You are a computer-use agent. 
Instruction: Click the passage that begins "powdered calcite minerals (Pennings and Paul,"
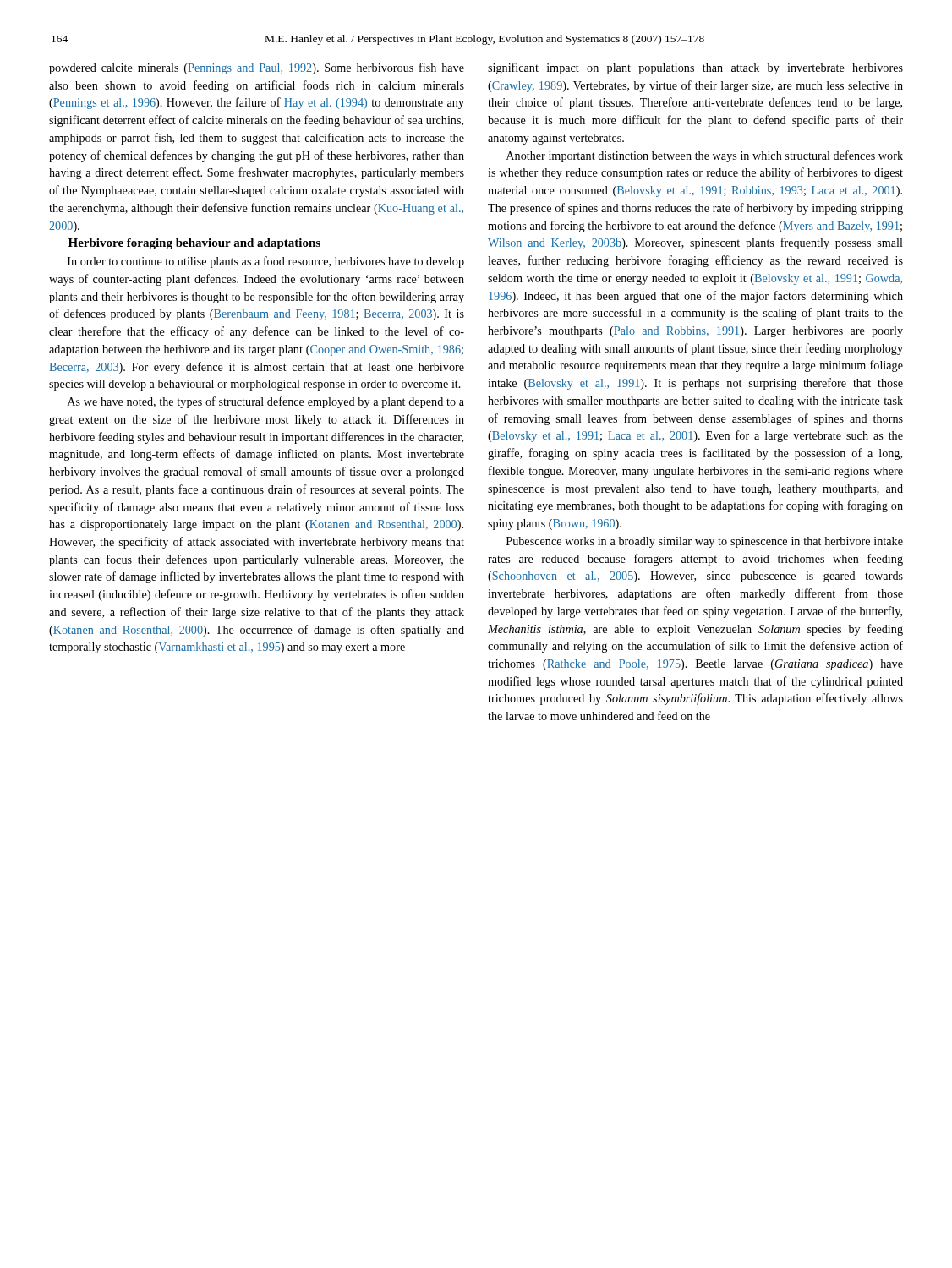click(257, 147)
